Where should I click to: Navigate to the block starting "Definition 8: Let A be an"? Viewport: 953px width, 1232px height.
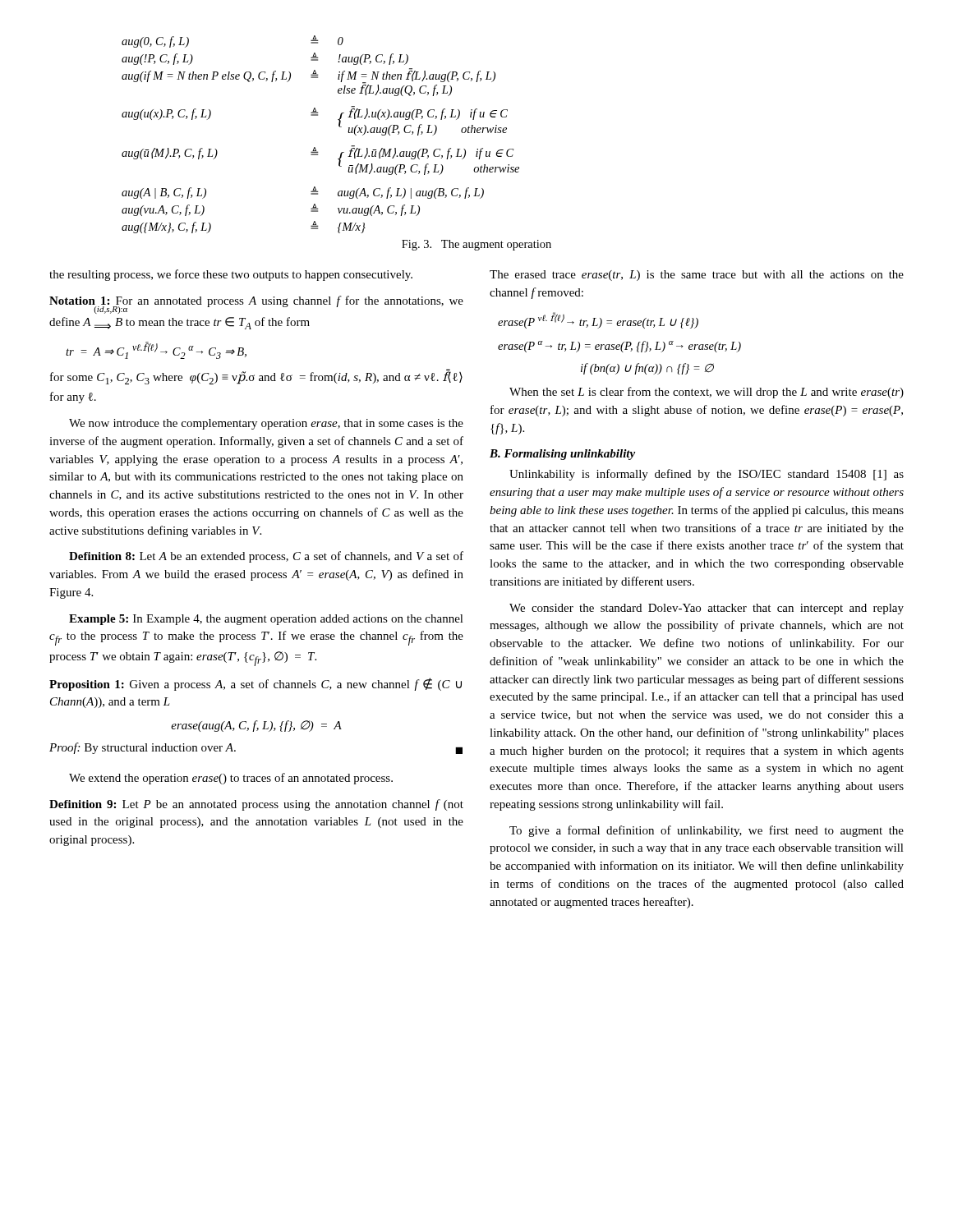click(x=256, y=574)
